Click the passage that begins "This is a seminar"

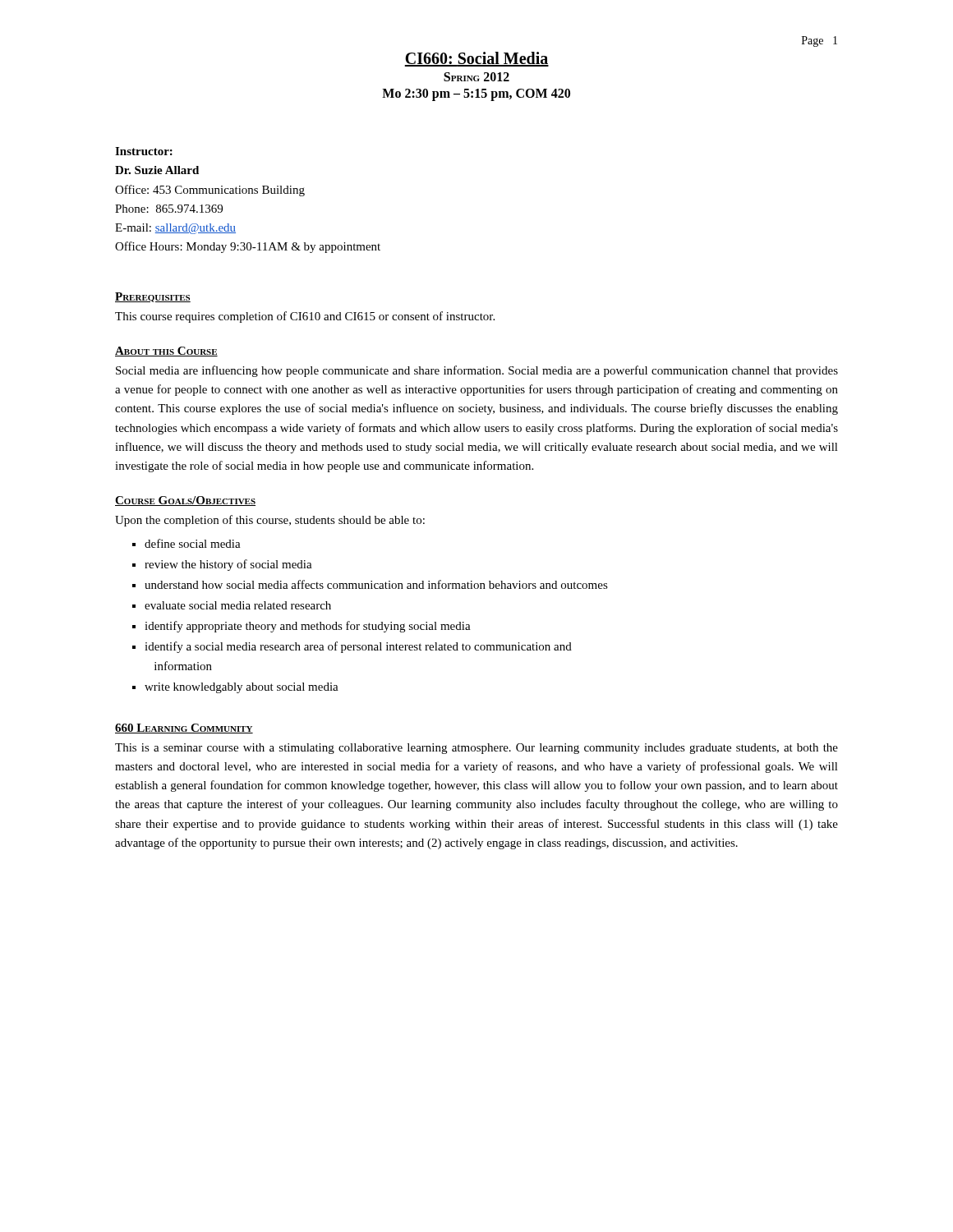click(x=476, y=795)
